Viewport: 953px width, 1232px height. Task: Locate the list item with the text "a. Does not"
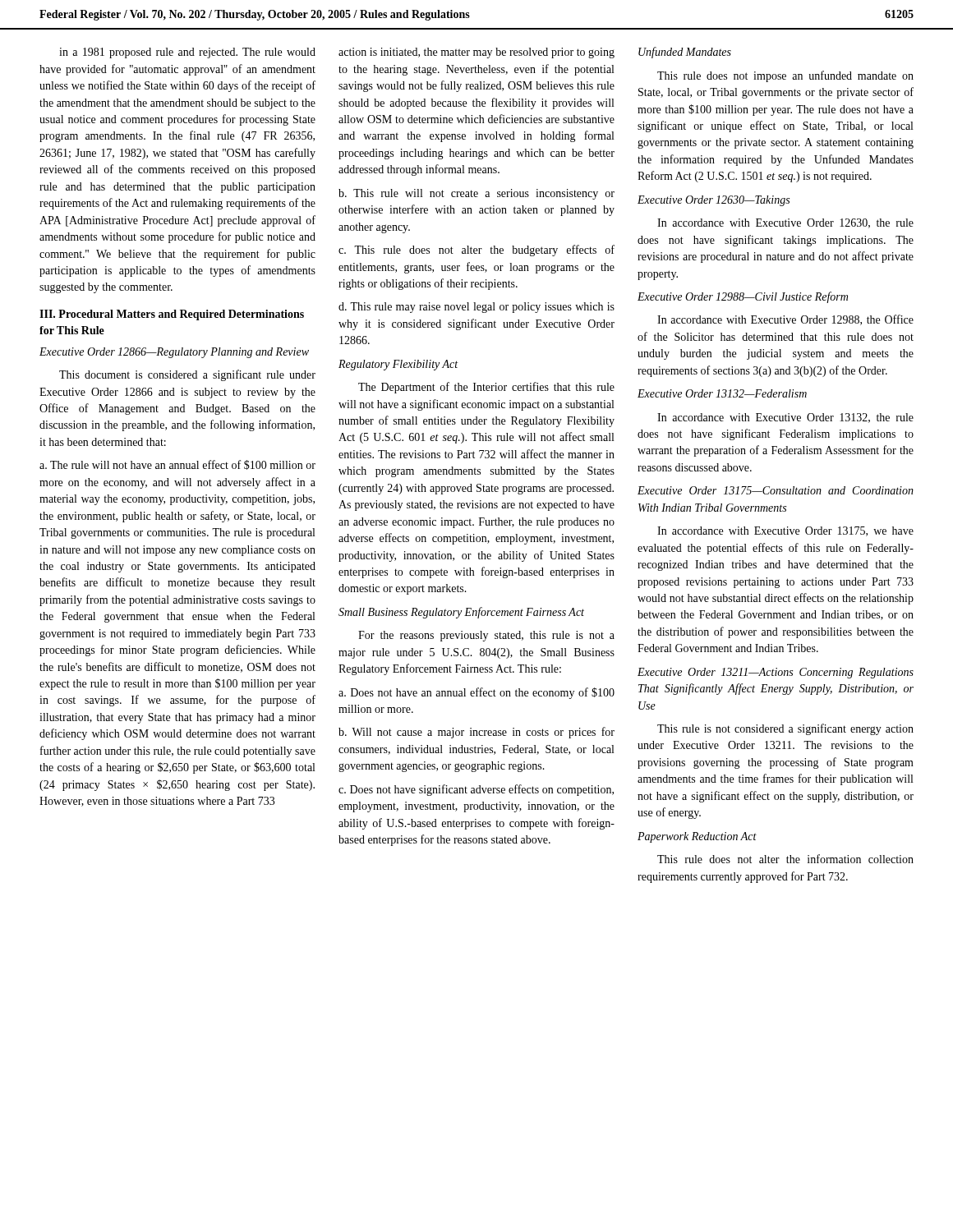click(x=476, y=701)
